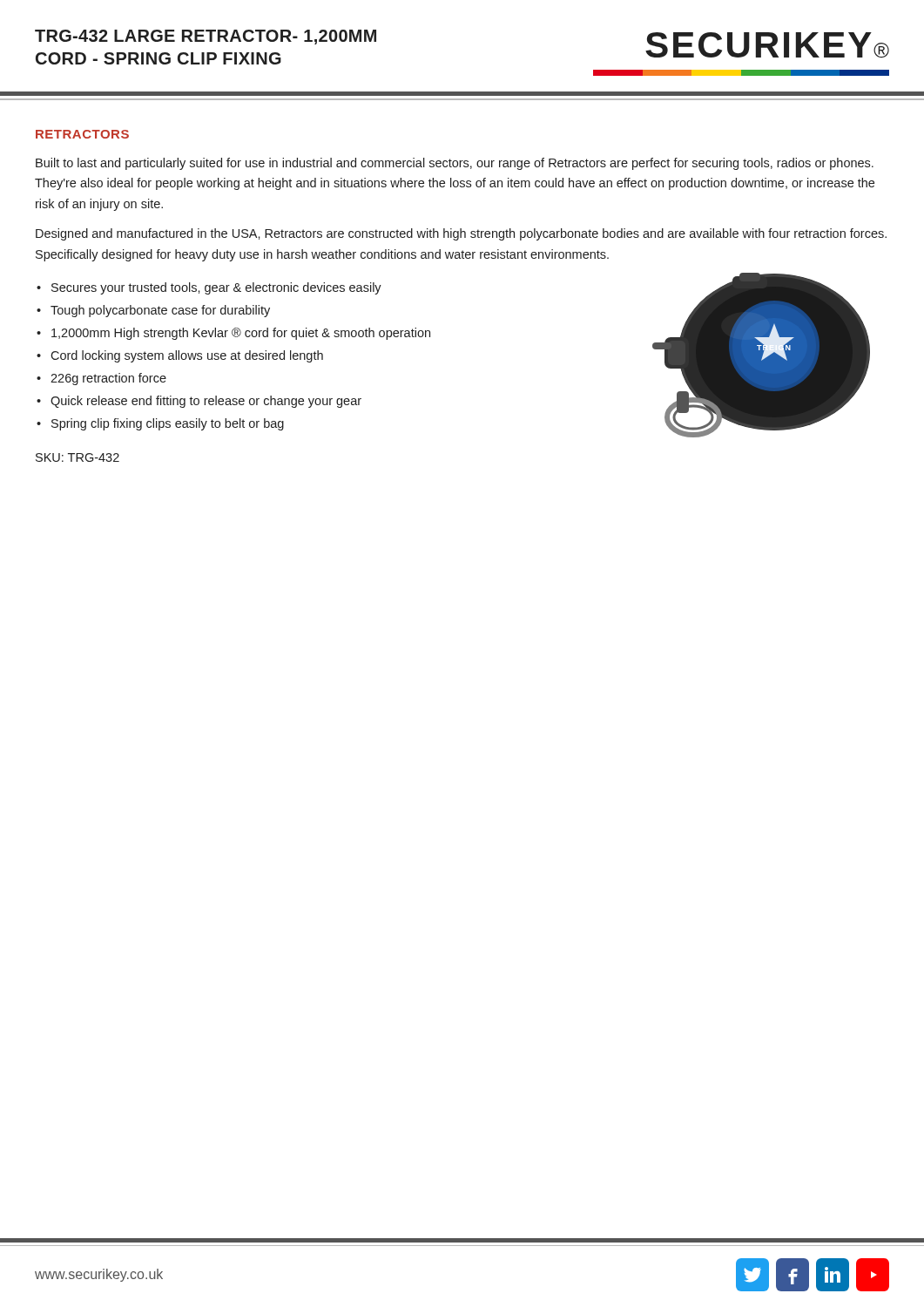The width and height of the screenshot is (924, 1307).
Task: Select the logo
Action: (741, 50)
